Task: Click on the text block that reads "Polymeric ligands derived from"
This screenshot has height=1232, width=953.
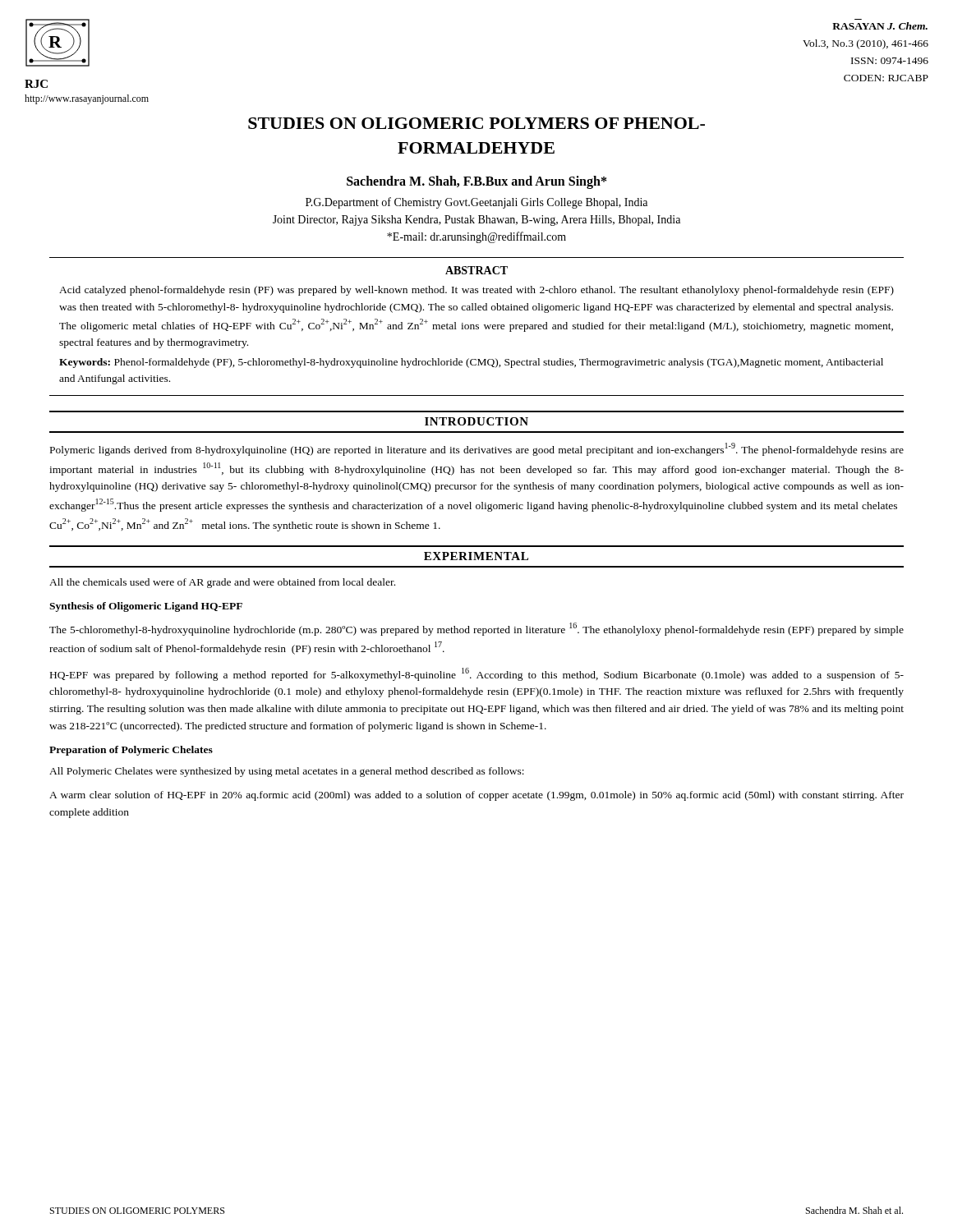Action: [x=476, y=486]
